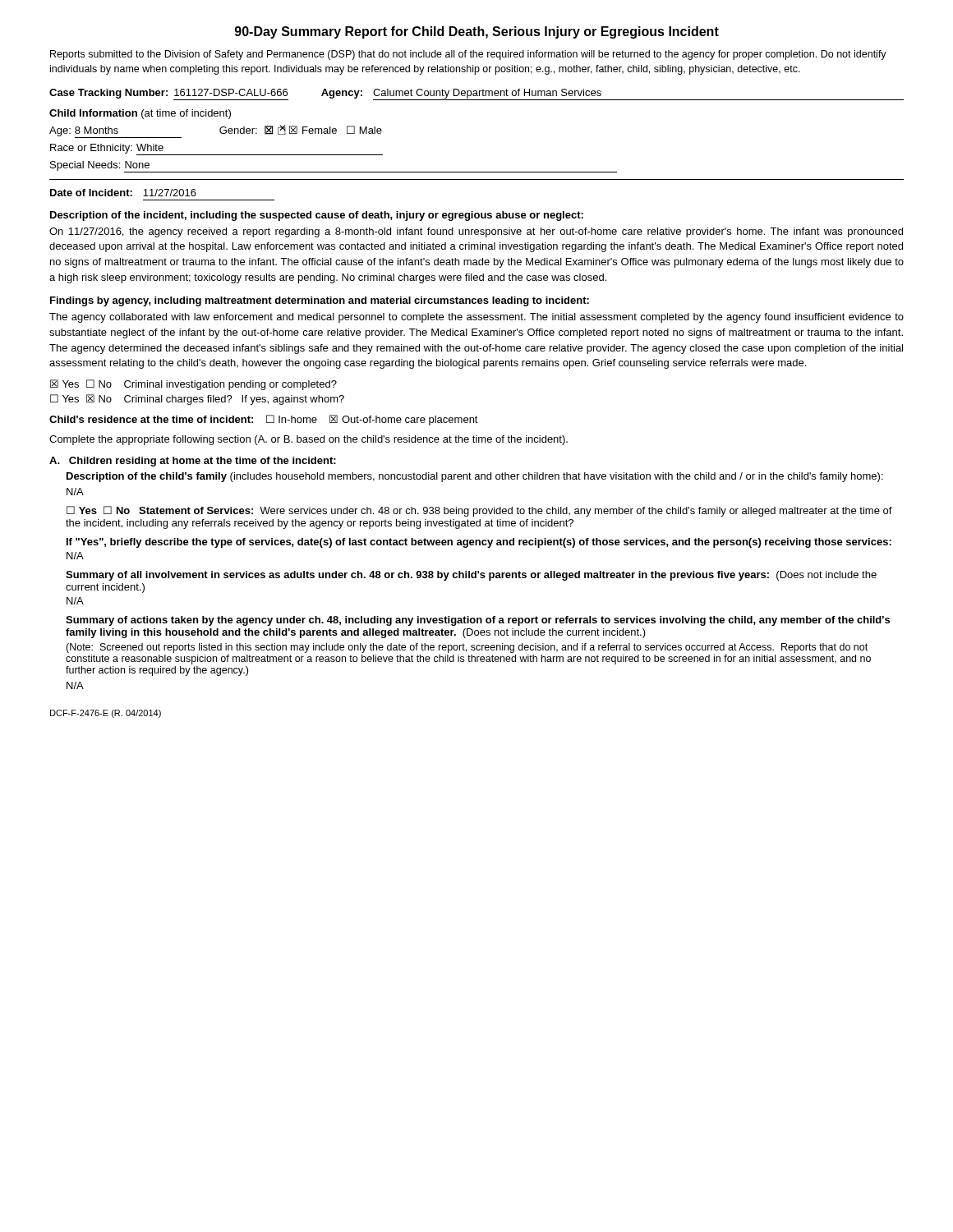Find the text block containing "On 11/27/2016, the agency received"
Screen dimensions: 1232x953
[x=476, y=254]
